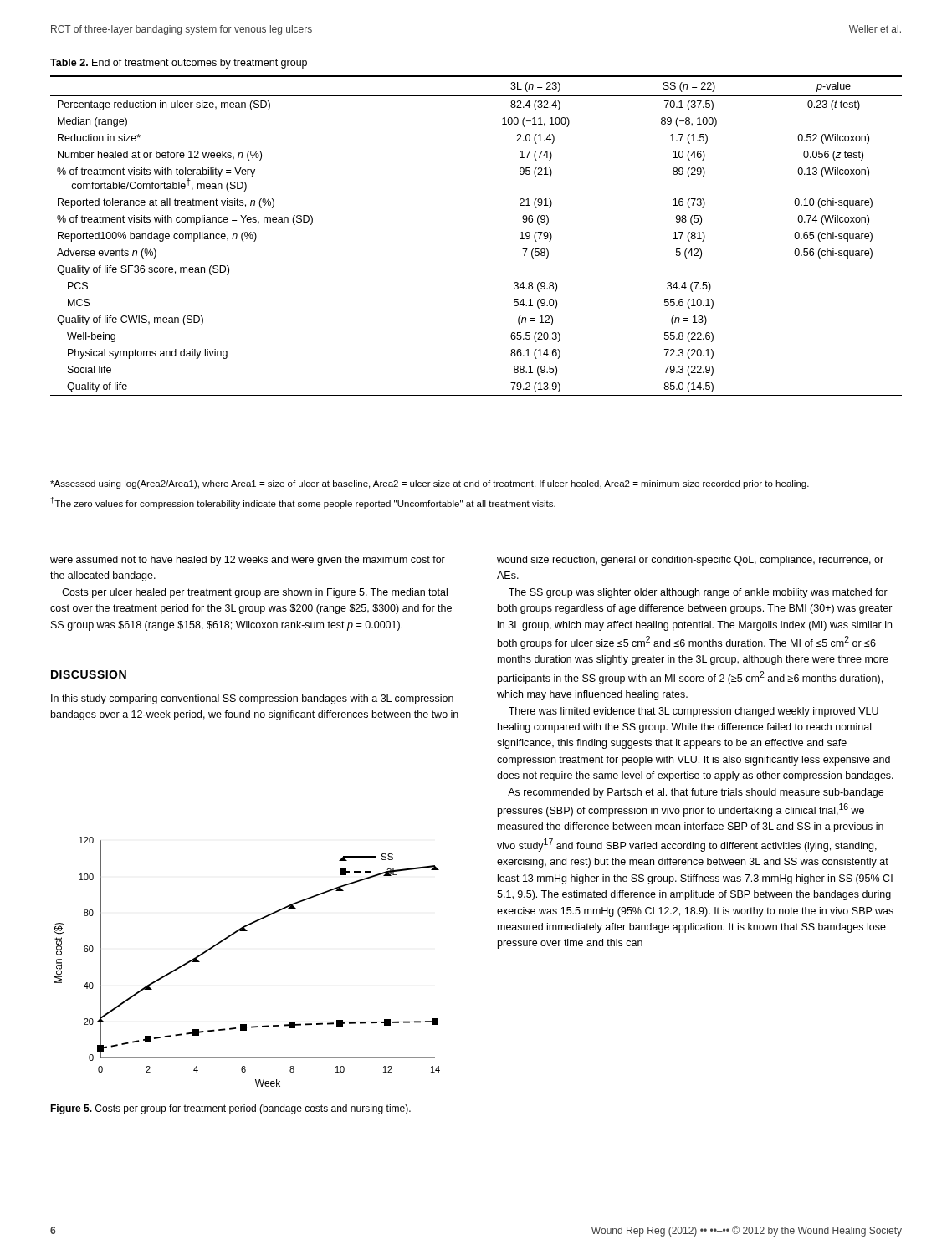Click on the line chart

tap(255, 953)
